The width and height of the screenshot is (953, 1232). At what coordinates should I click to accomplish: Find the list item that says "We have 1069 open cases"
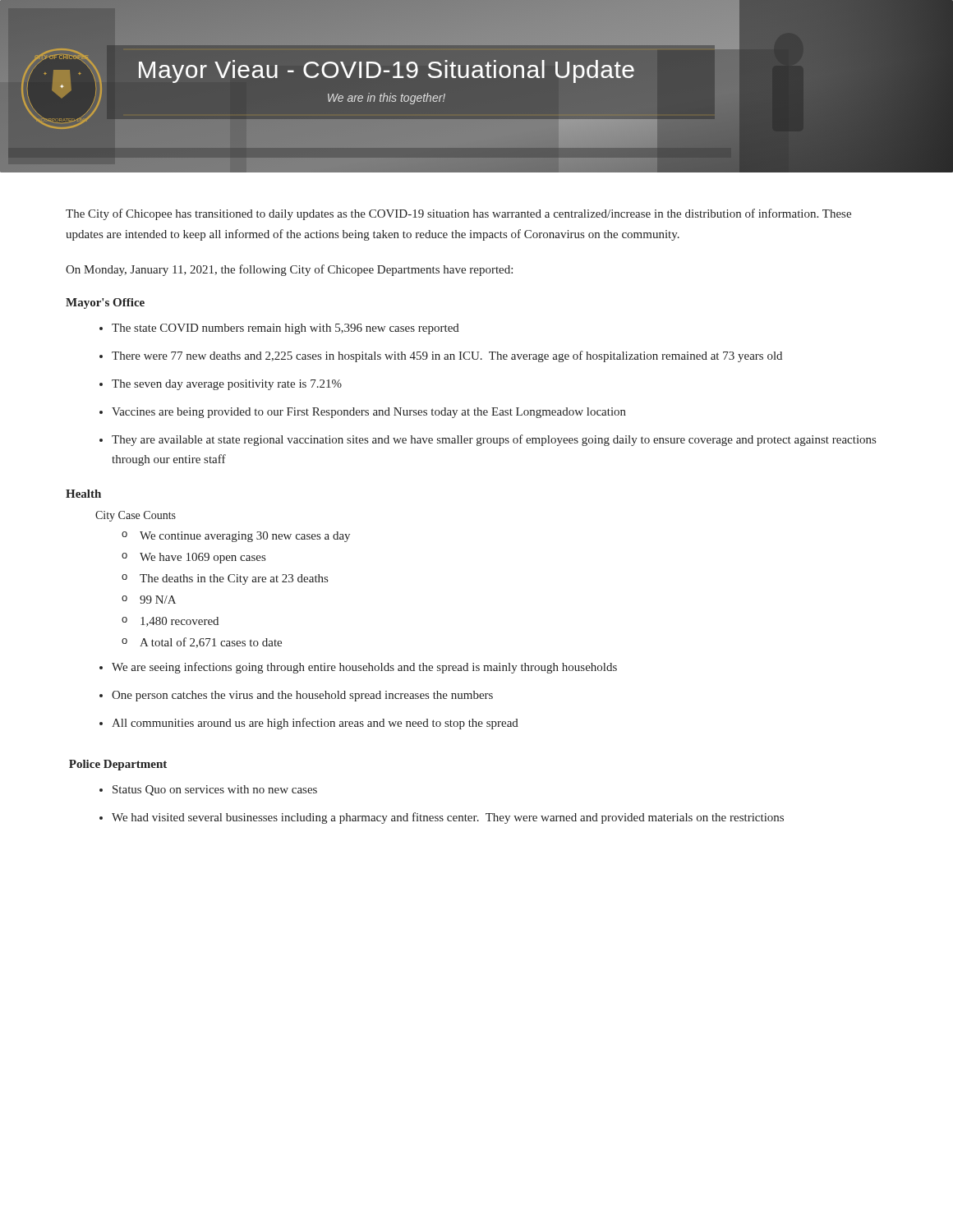point(203,557)
